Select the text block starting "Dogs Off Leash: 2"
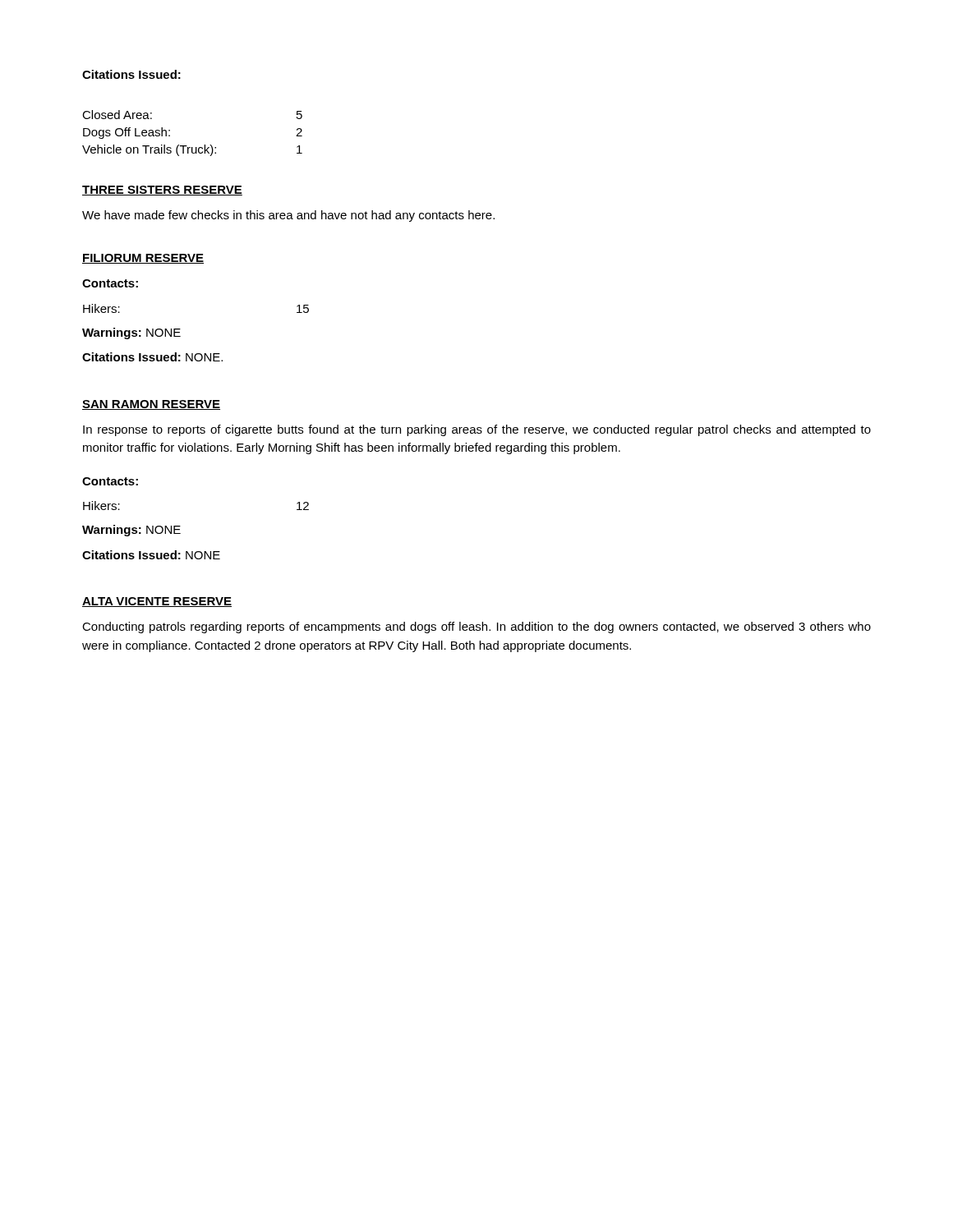The image size is (953, 1232). pyautogui.click(x=126, y=133)
